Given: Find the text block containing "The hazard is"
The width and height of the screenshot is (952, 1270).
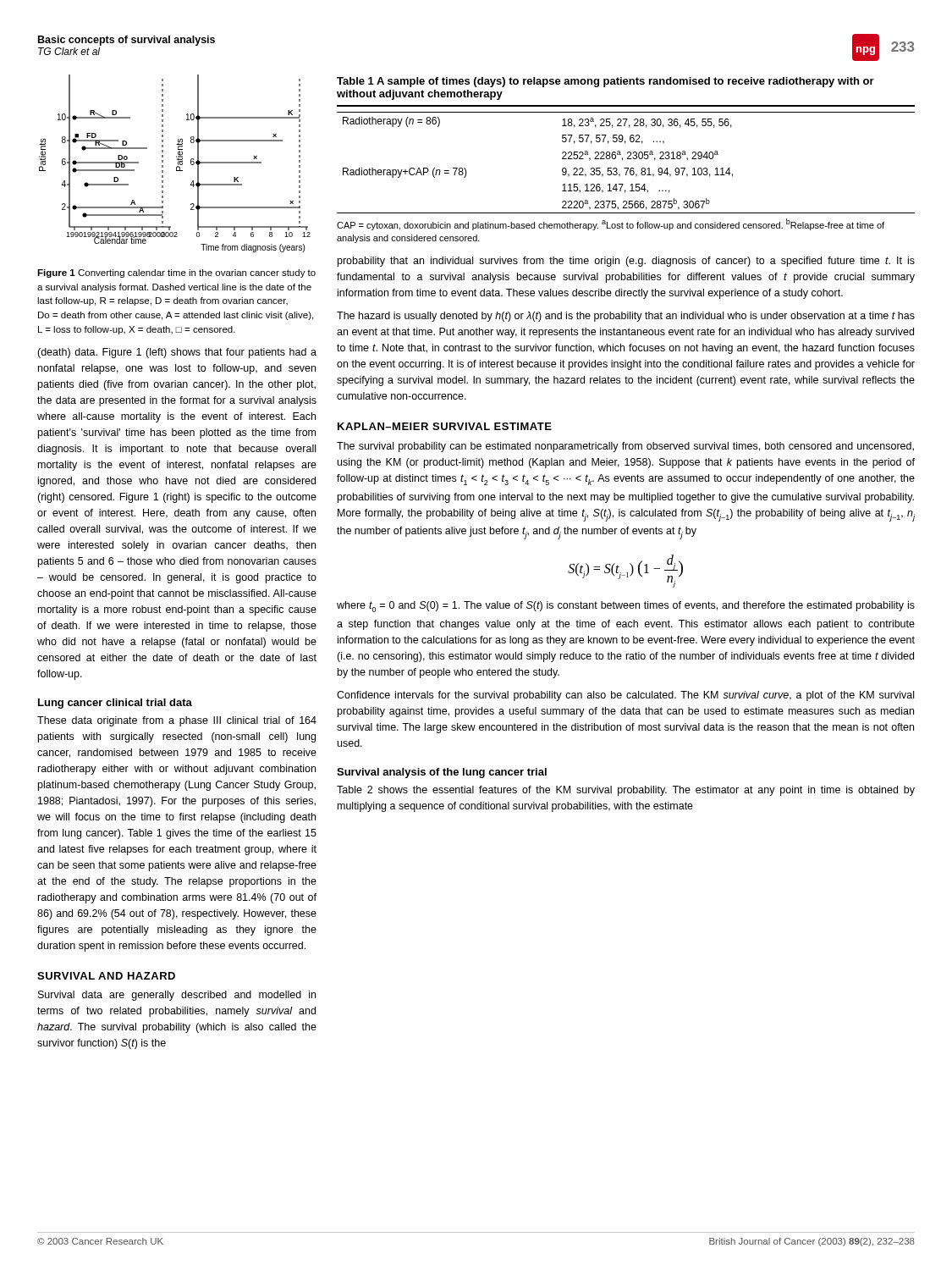Looking at the screenshot, I should coord(626,356).
